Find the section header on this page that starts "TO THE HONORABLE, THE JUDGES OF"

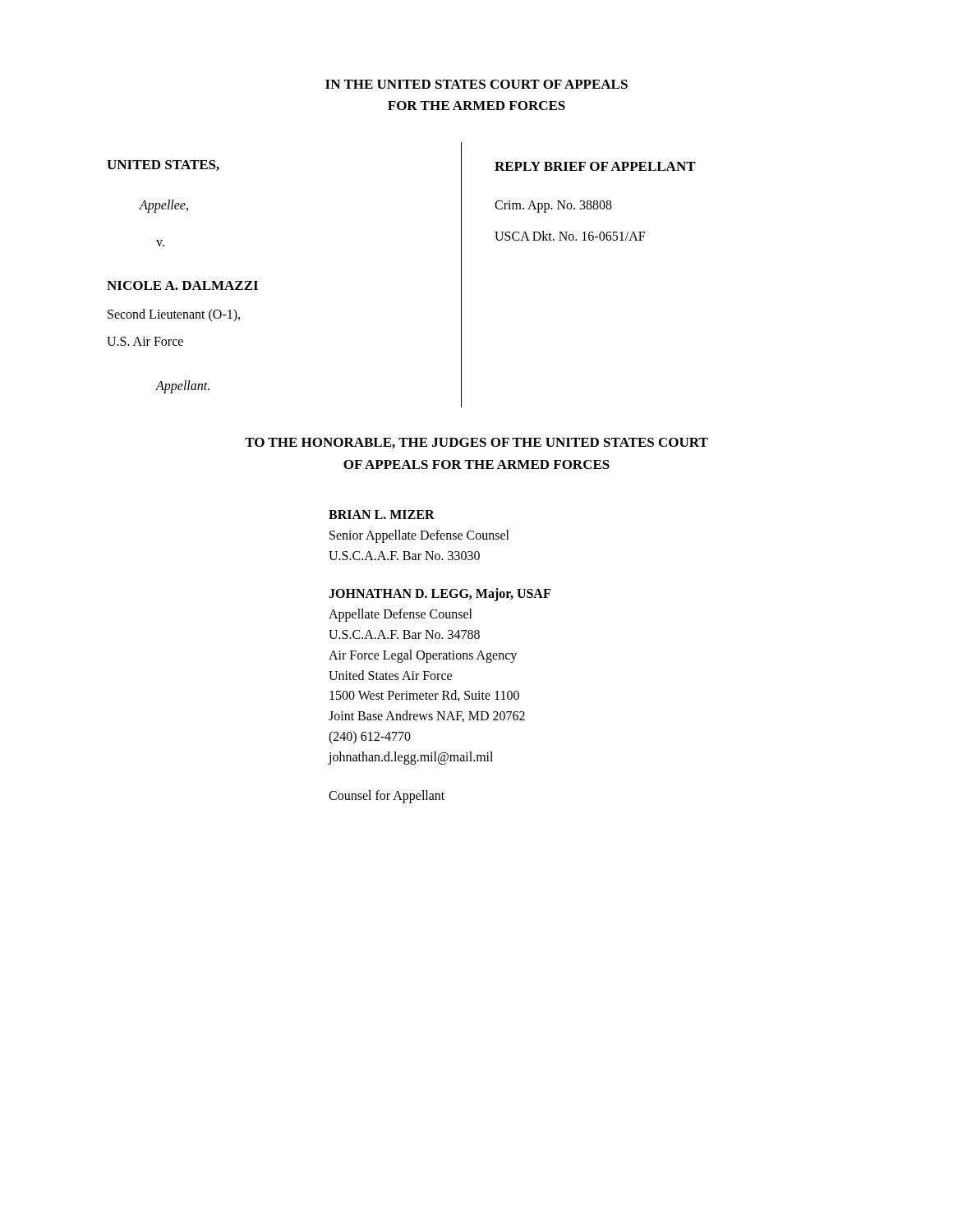(476, 453)
